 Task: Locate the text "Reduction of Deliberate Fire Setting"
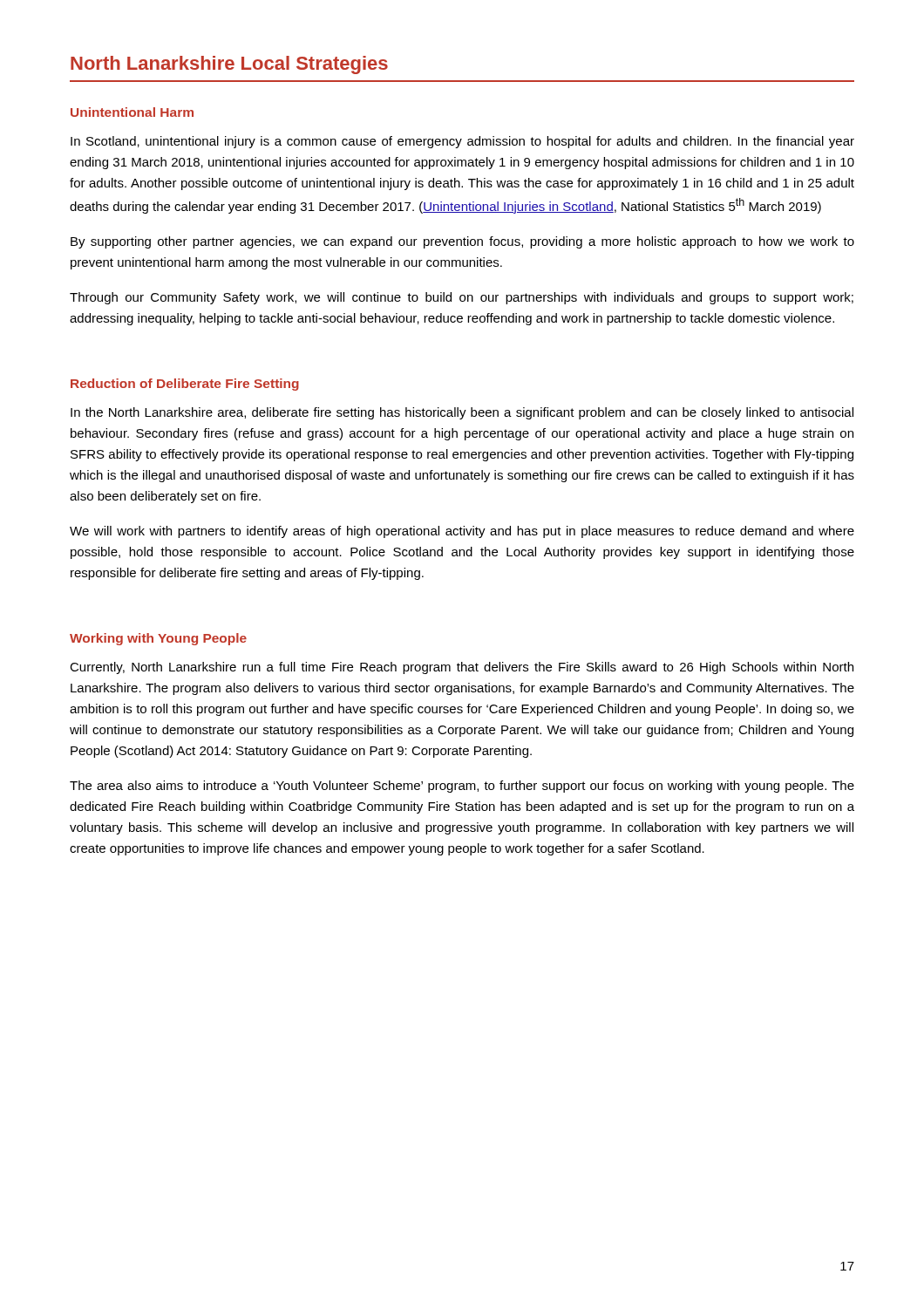[x=185, y=383]
